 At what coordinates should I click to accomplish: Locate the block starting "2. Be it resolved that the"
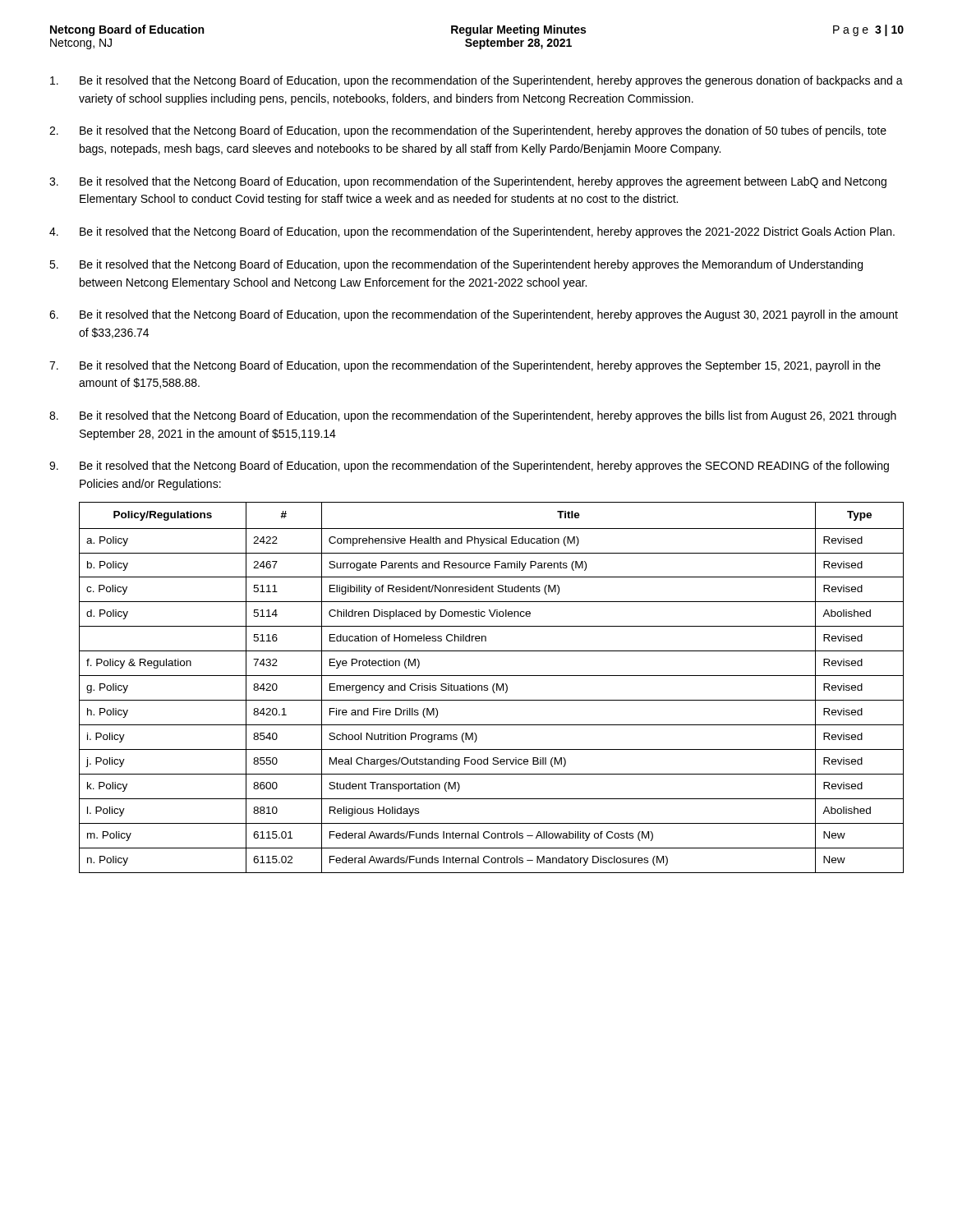(476, 141)
